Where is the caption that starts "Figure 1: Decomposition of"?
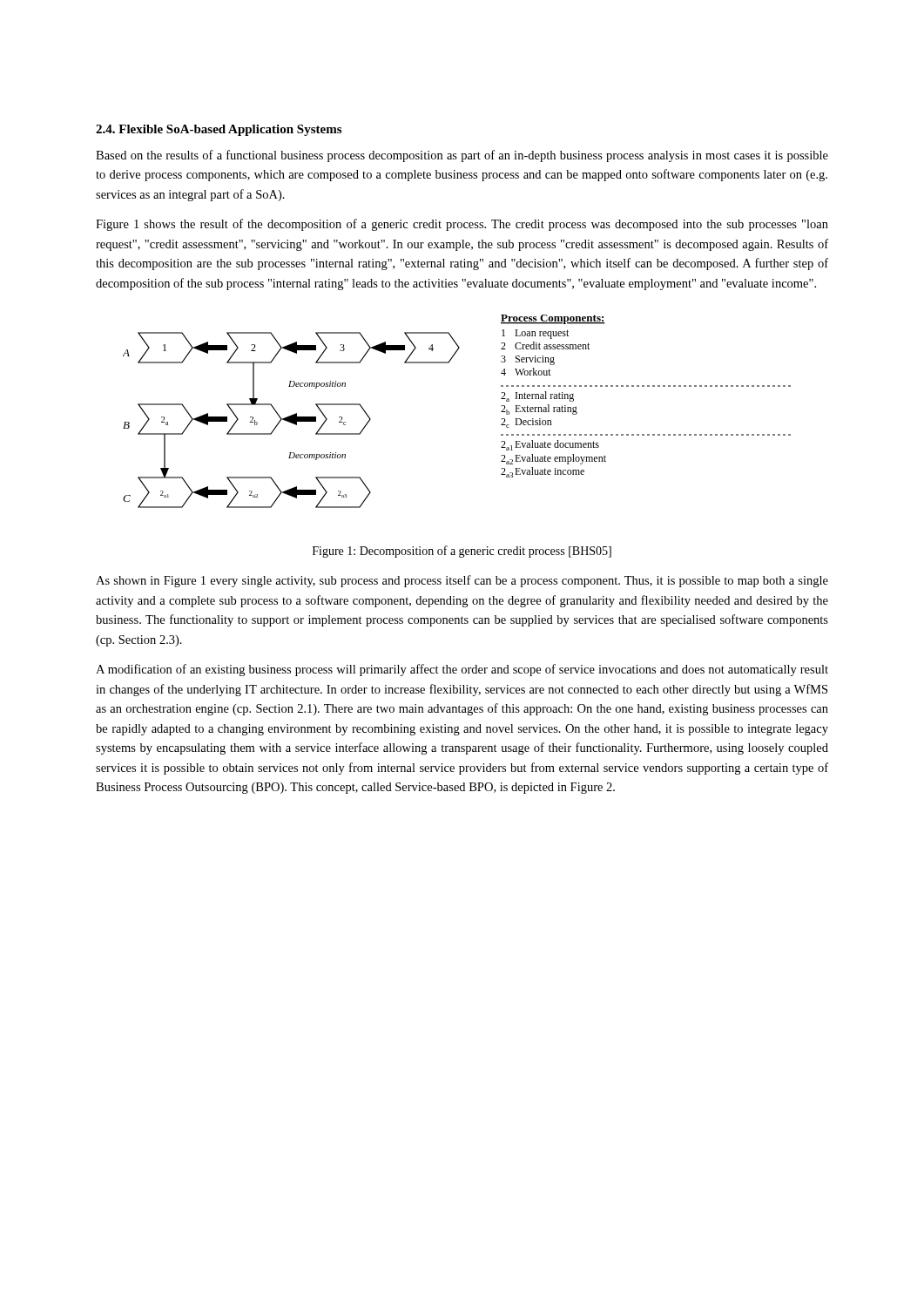This screenshot has width=924, height=1307. click(x=462, y=551)
